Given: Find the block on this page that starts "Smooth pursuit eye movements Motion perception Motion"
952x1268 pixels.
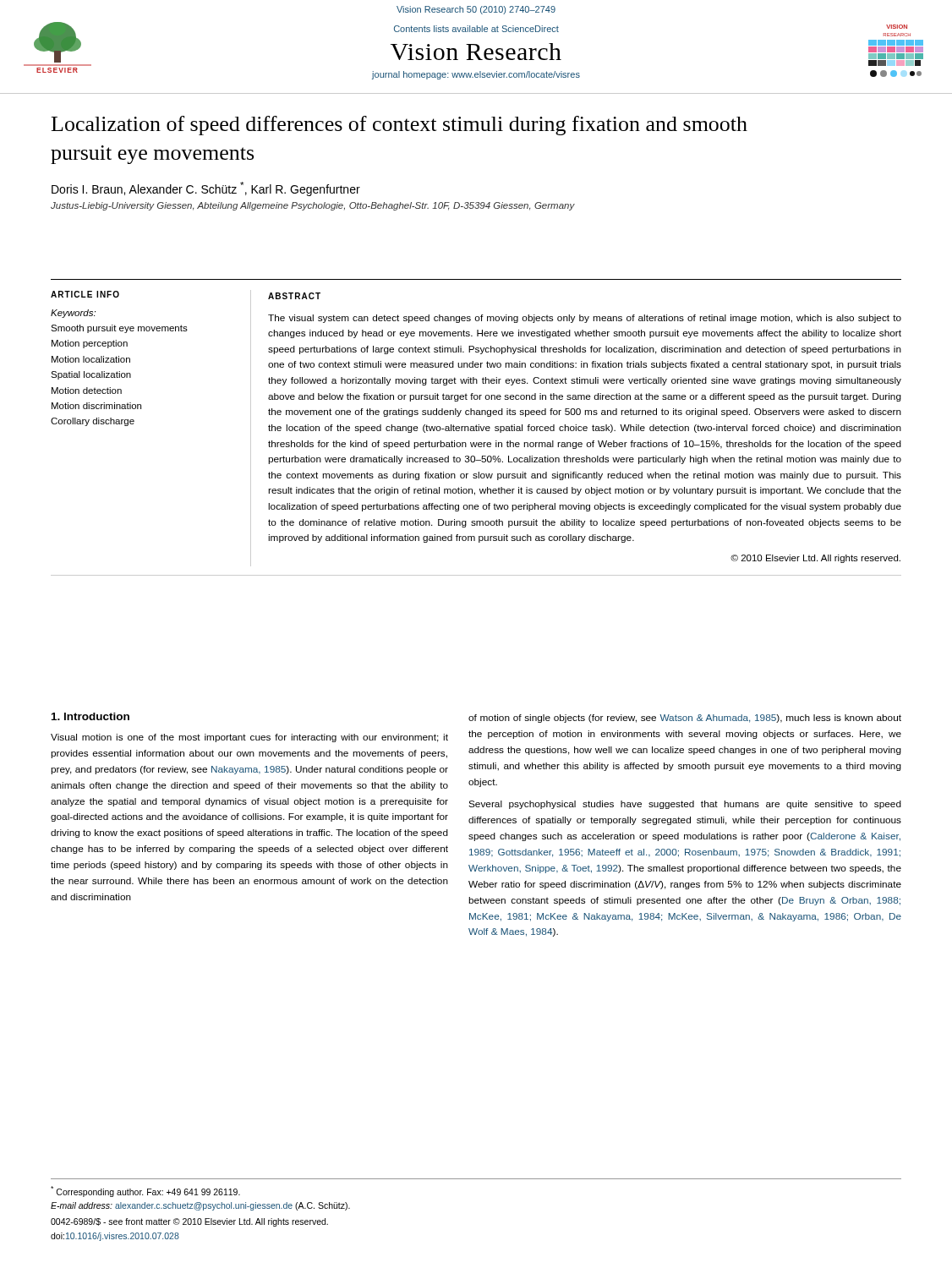Looking at the screenshot, I should 119,375.
